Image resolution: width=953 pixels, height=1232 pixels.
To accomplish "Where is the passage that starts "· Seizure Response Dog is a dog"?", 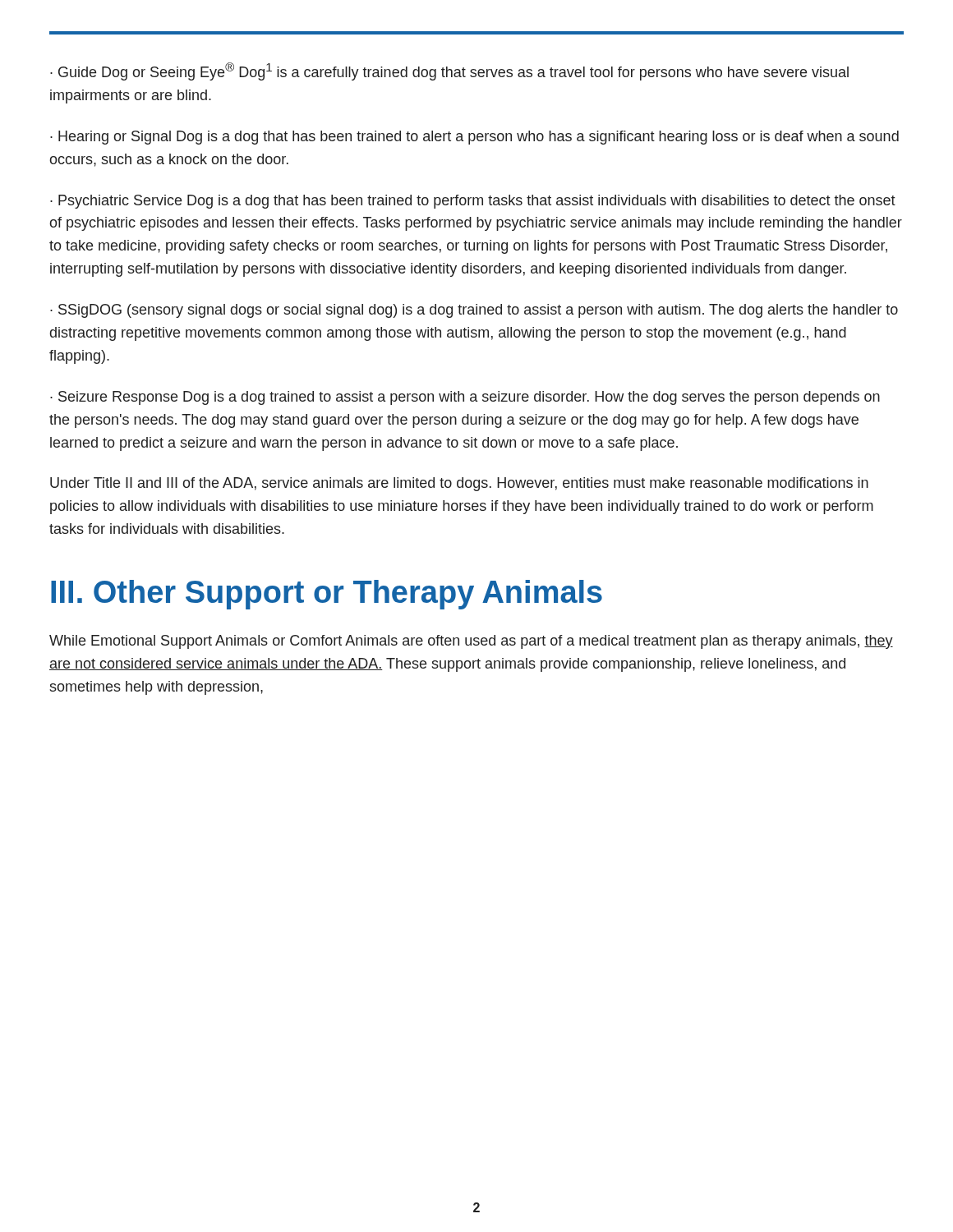I will tap(465, 419).
